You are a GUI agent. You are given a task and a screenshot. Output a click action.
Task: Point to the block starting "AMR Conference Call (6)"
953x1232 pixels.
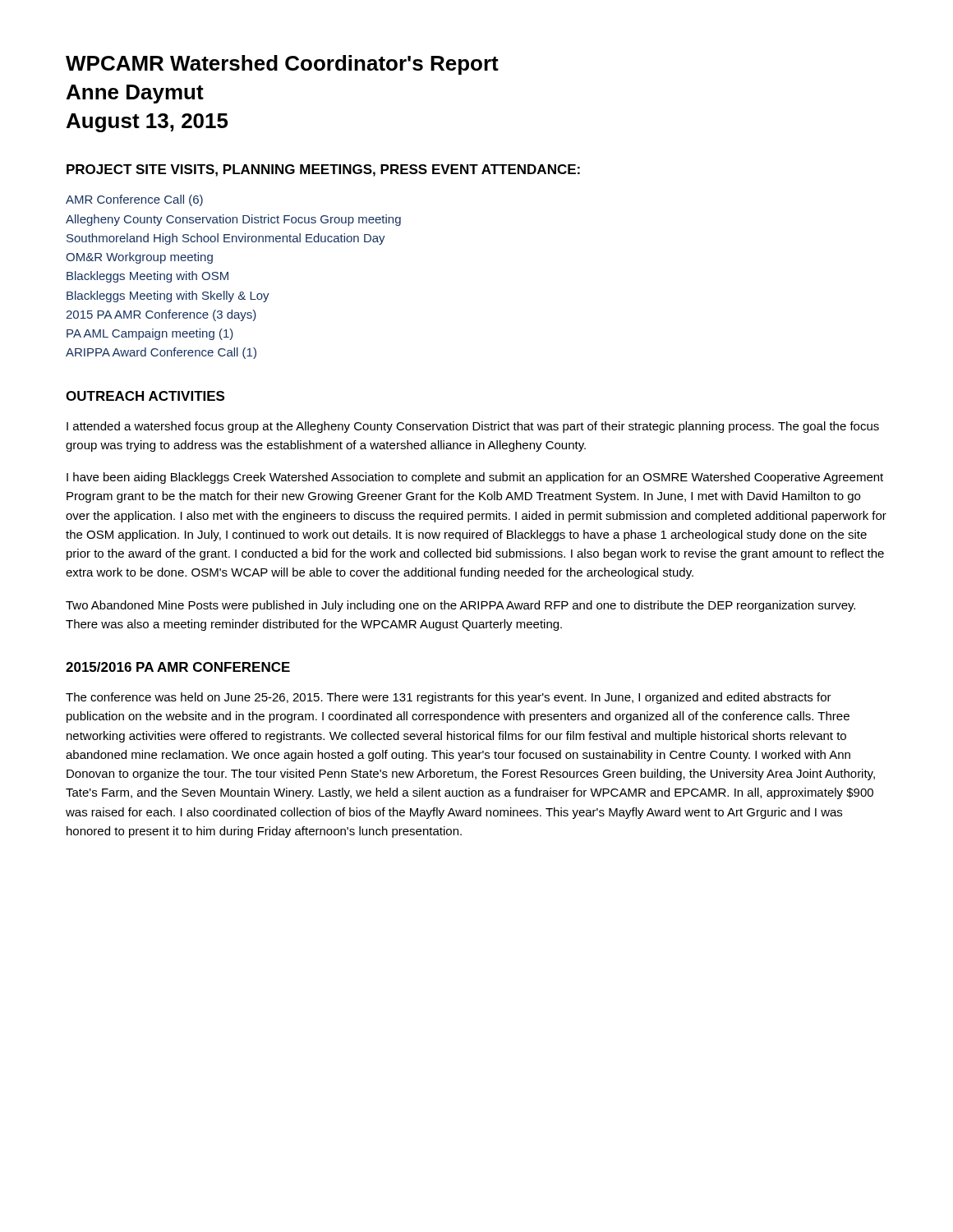135,199
